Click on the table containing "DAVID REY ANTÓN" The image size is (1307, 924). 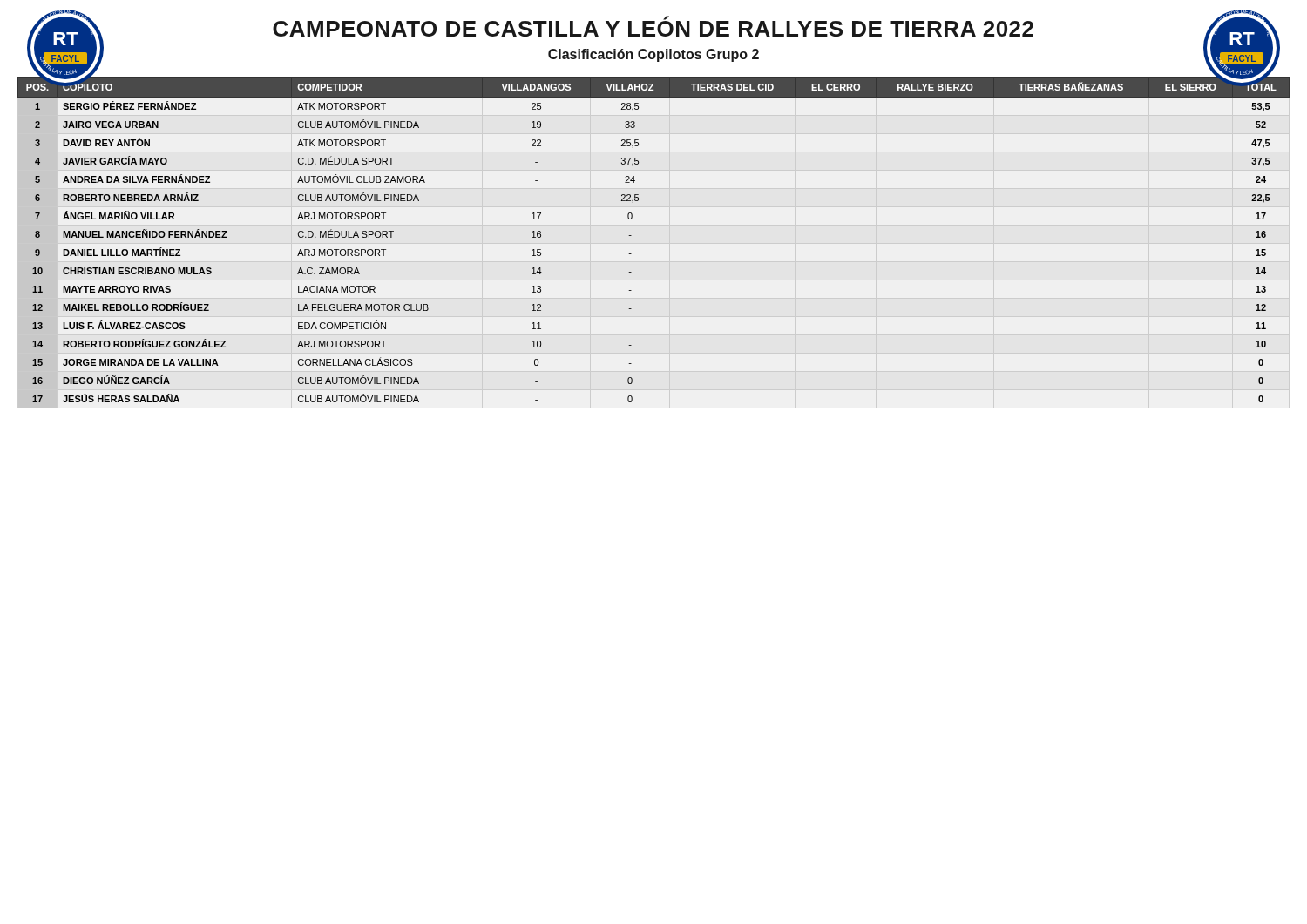(x=654, y=243)
